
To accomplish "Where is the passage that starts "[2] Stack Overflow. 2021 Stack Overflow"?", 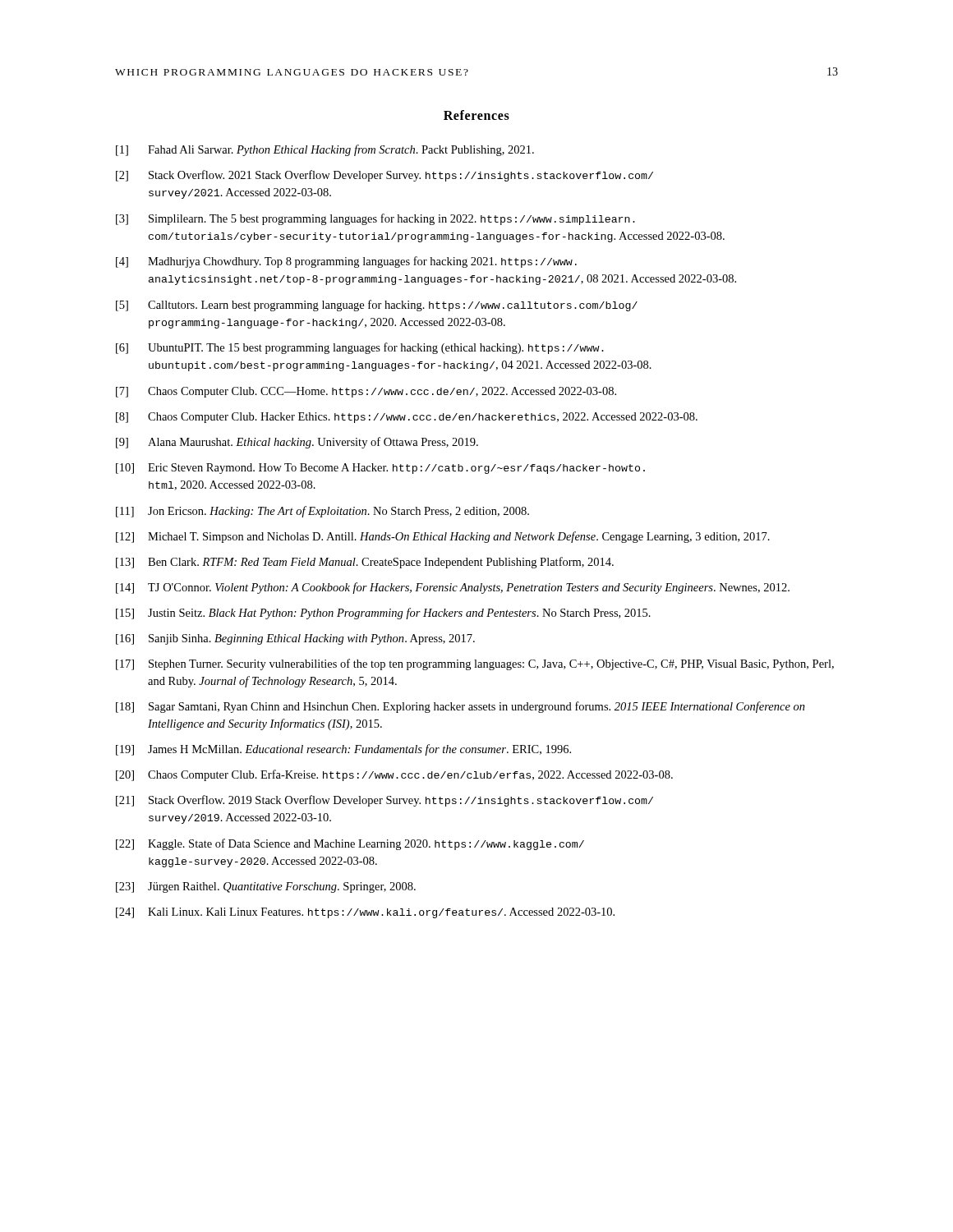I will click(476, 184).
